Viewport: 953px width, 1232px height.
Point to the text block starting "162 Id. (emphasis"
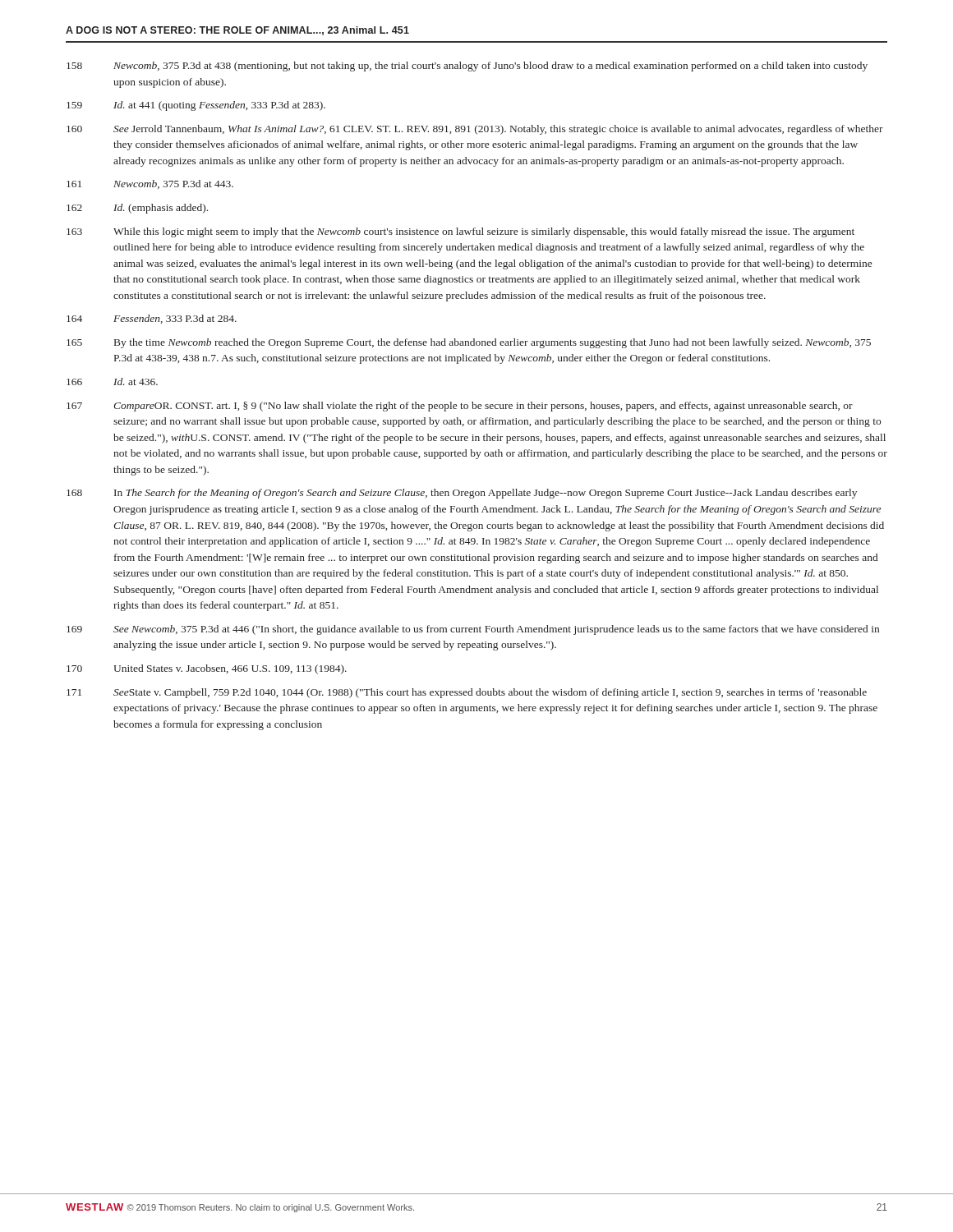pyautogui.click(x=137, y=209)
